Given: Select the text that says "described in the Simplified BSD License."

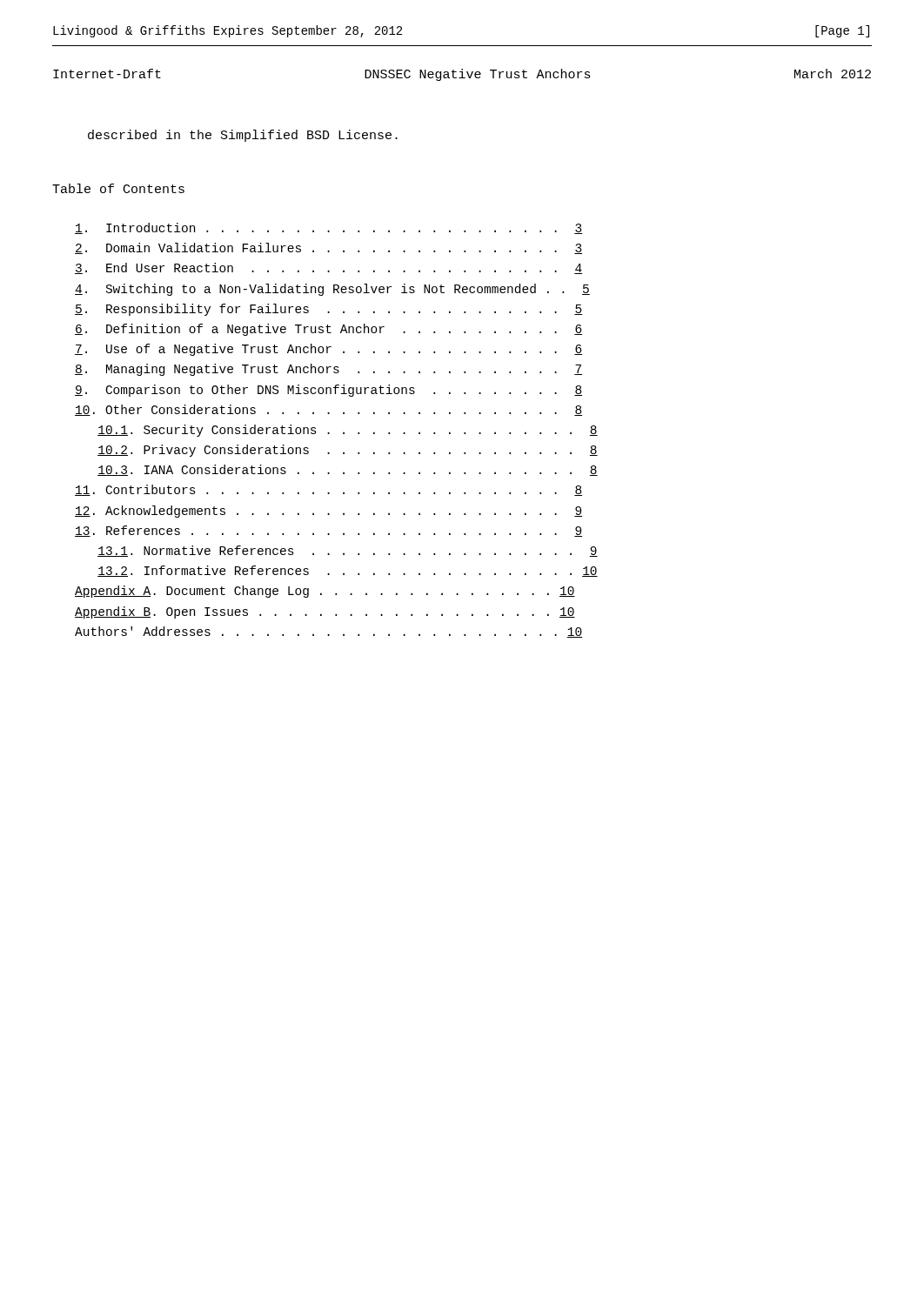Looking at the screenshot, I should (x=244, y=136).
